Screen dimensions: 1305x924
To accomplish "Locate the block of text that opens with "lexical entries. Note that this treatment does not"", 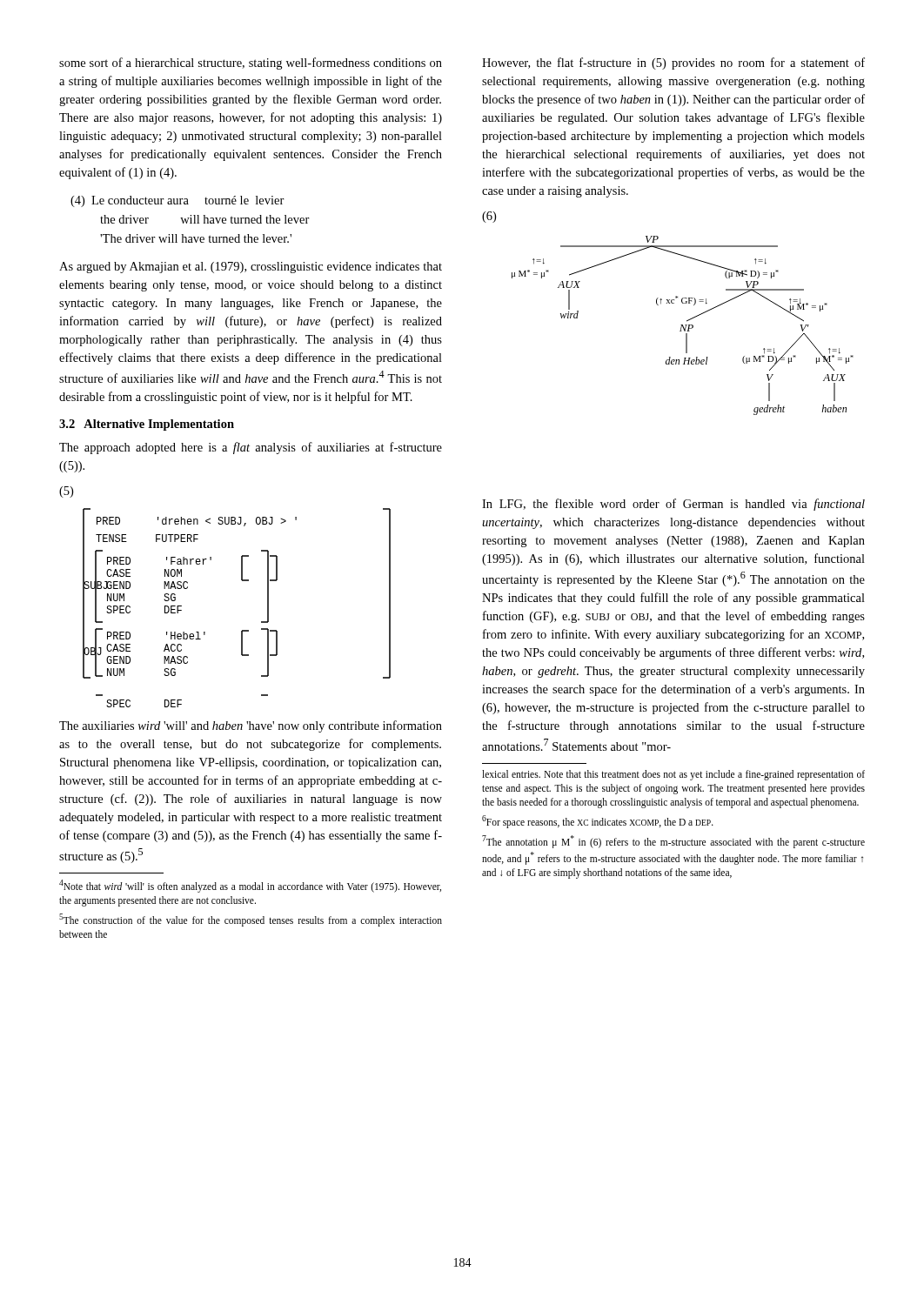I will [x=673, y=788].
